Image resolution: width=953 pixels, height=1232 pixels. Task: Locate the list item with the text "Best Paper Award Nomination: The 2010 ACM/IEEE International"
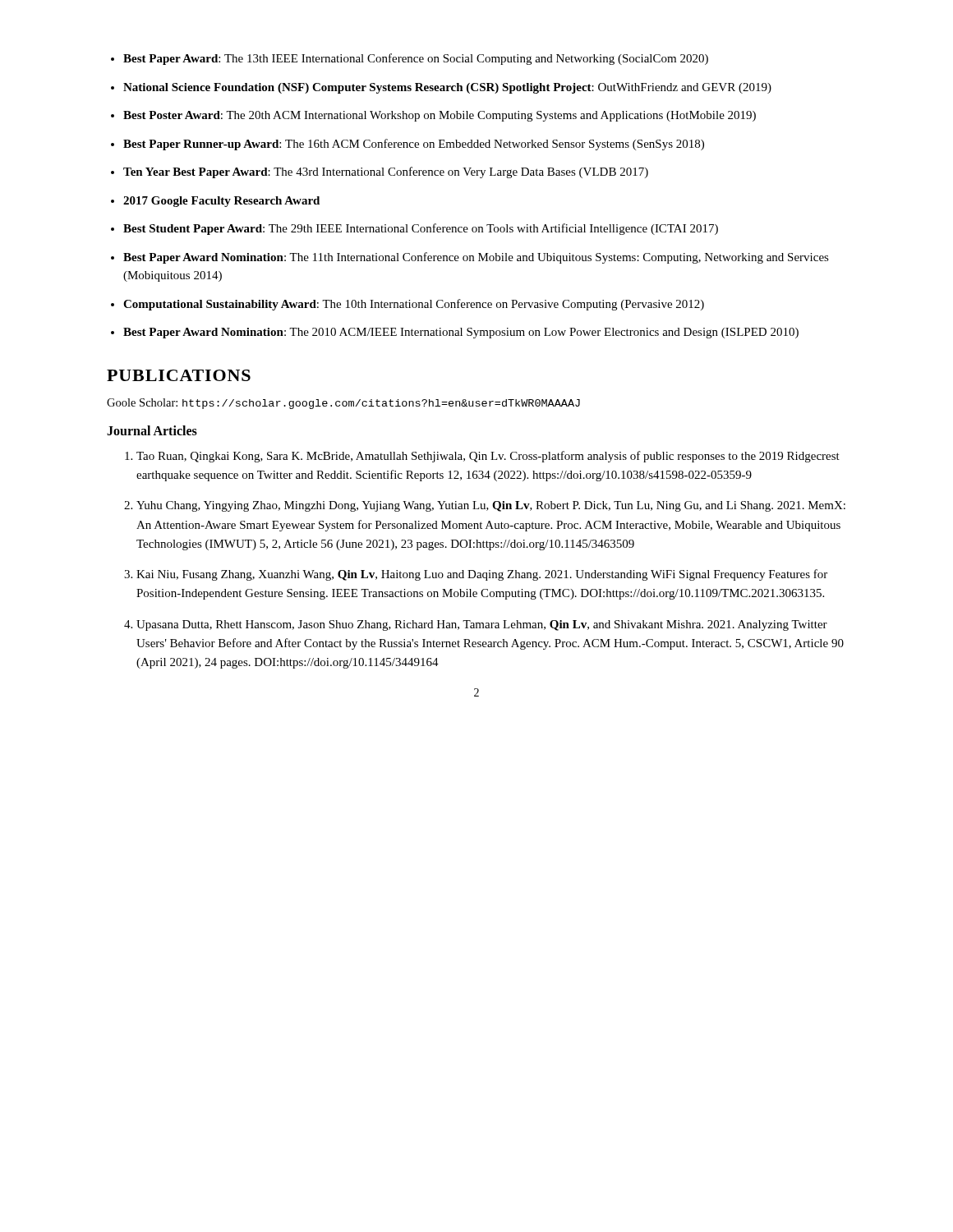(461, 332)
